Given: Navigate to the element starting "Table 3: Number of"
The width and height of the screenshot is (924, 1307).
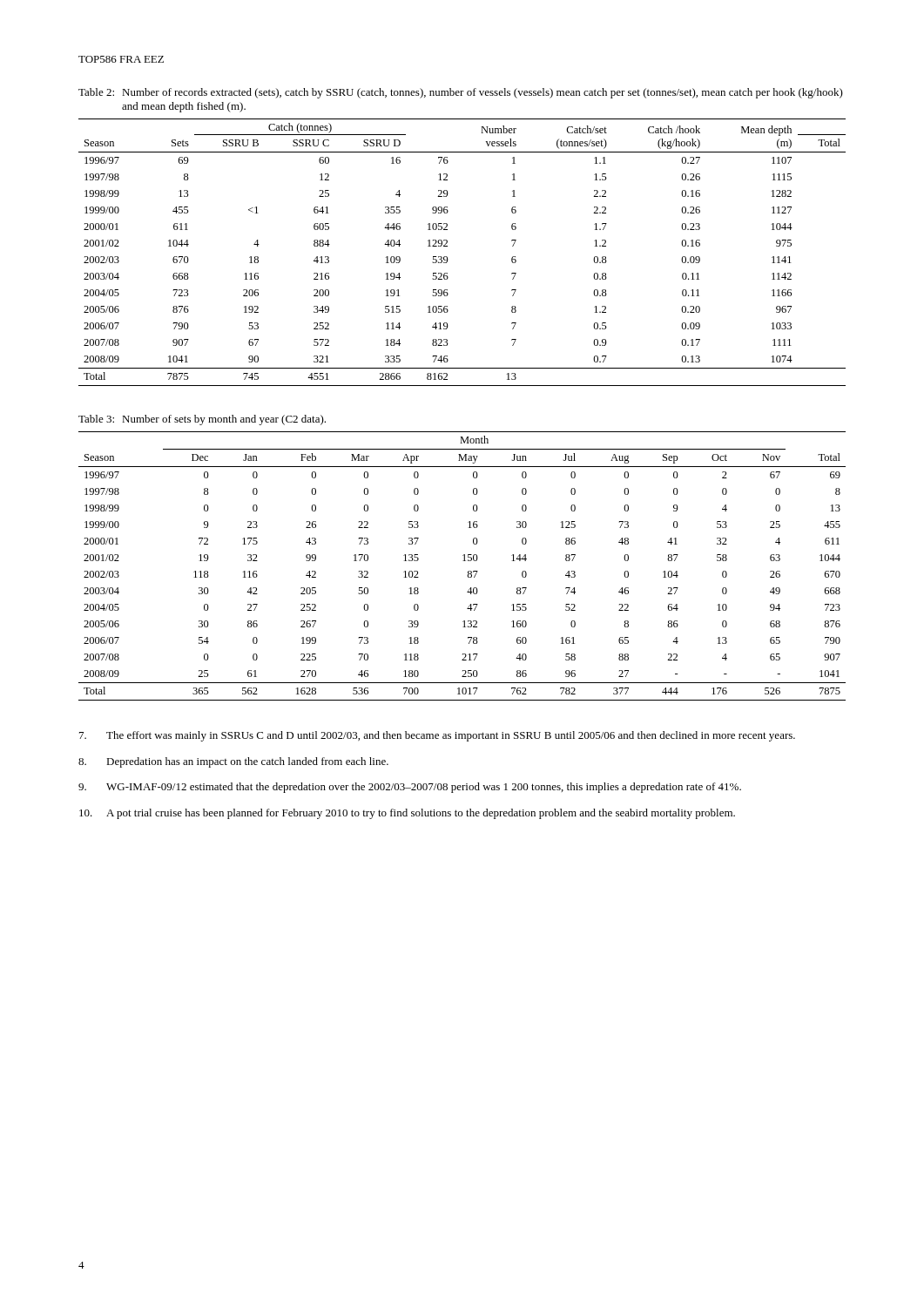Looking at the screenshot, I should 202,419.
